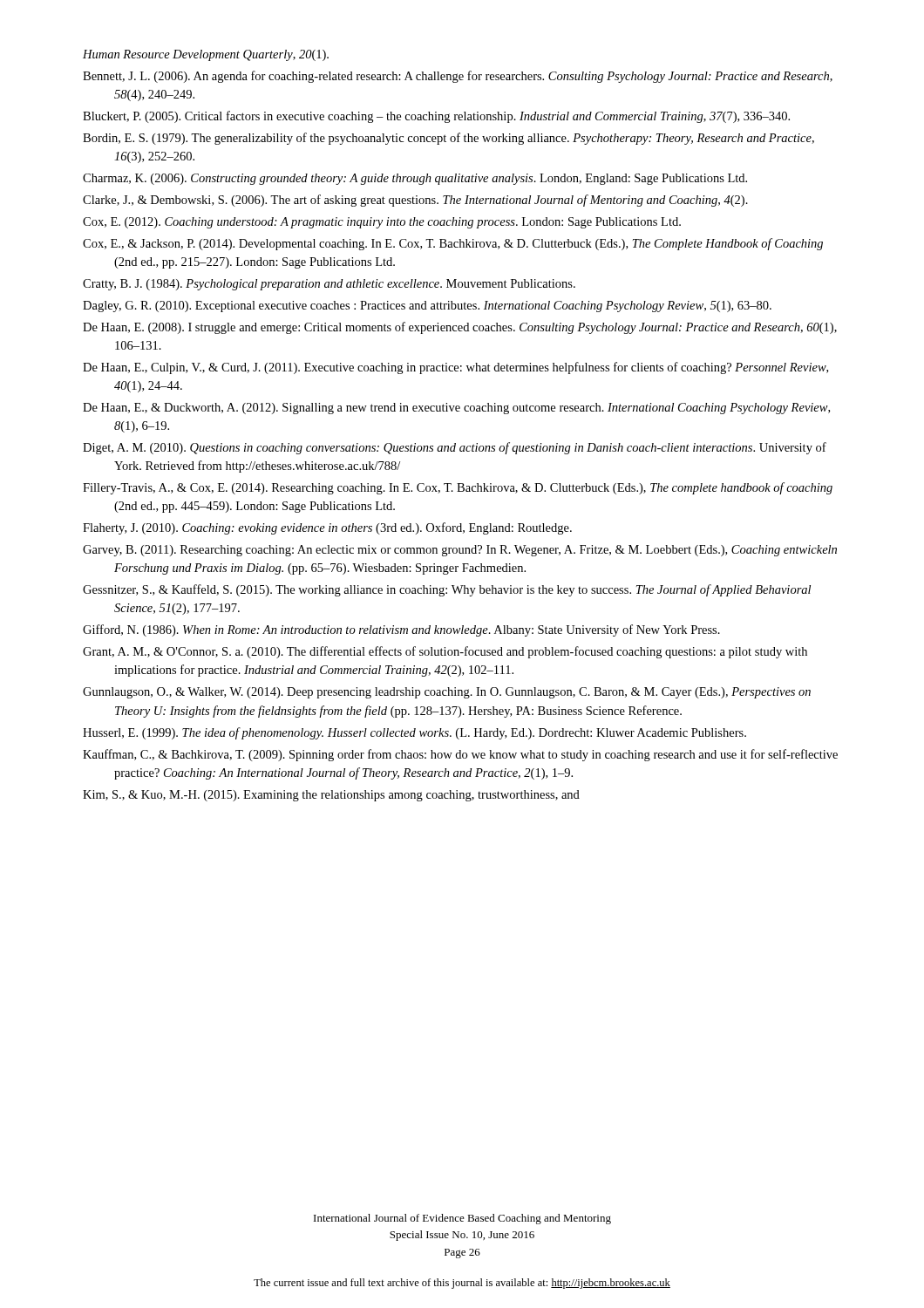Select the passage starting "Gessnitzer, S., & Kauffeld, S. (2015). The working"
Viewport: 924px width, 1308px height.
(462, 599)
